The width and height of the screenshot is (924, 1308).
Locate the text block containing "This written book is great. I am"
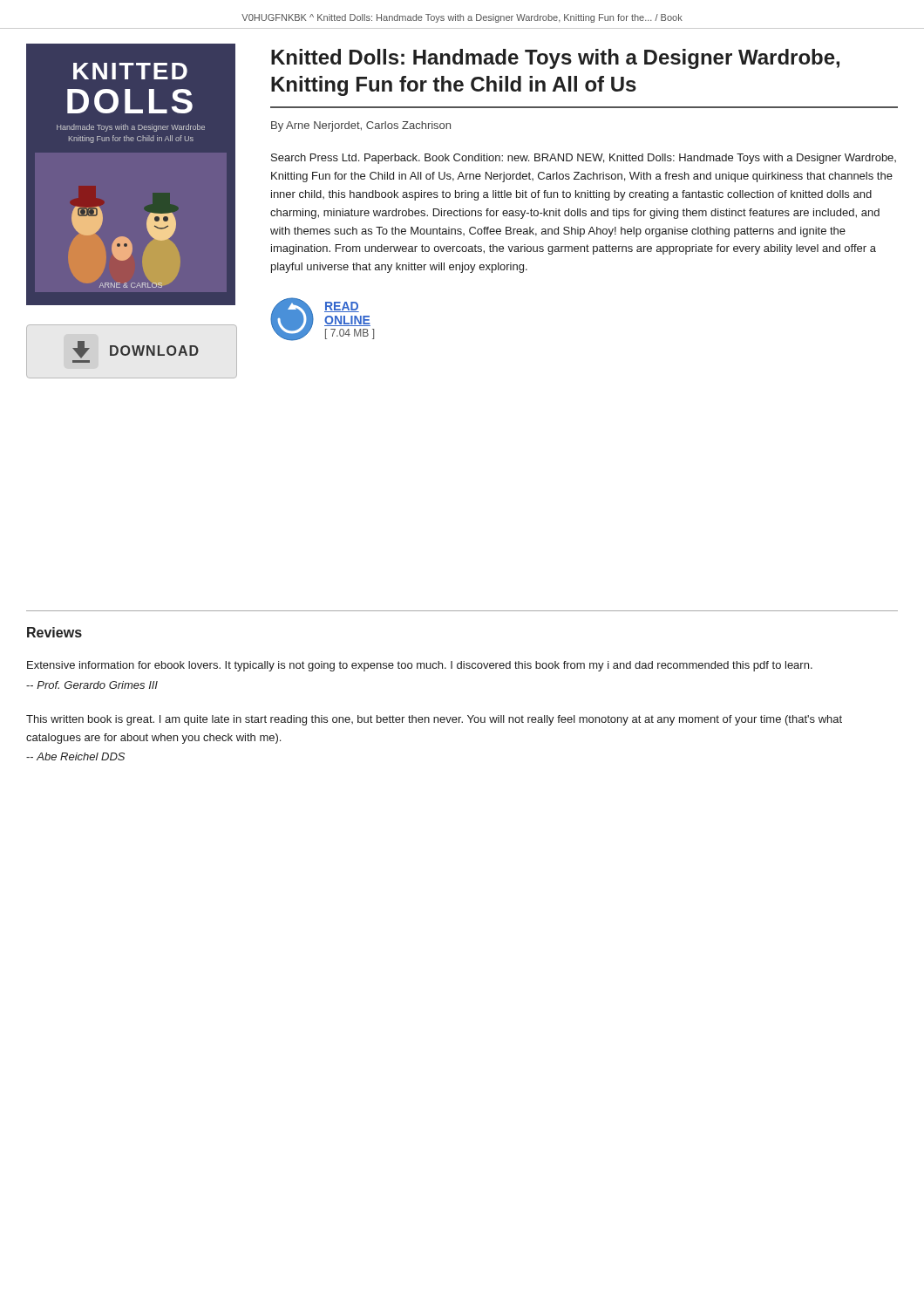click(x=434, y=728)
